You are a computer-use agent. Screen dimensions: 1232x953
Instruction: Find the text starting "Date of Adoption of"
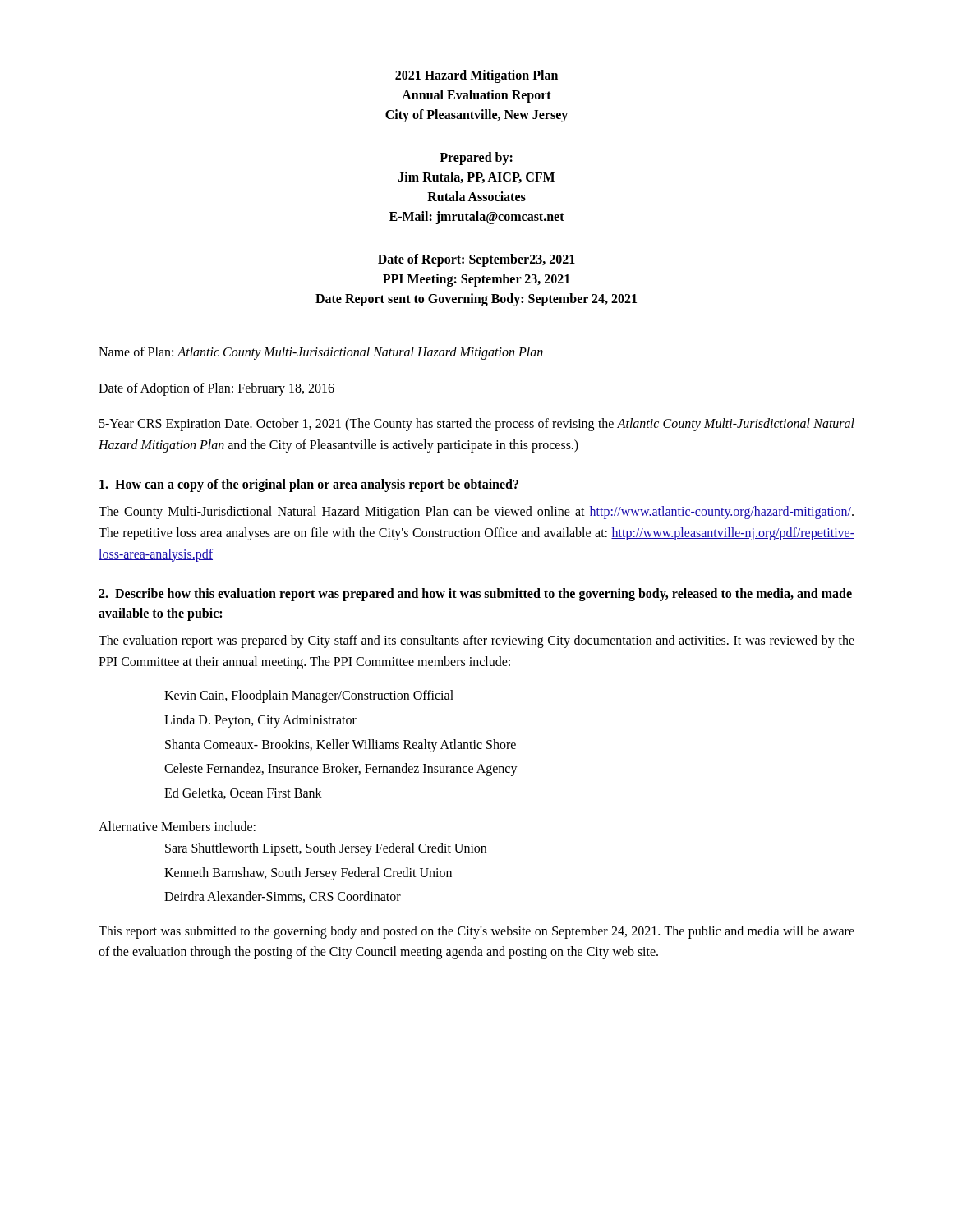pos(216,389)
